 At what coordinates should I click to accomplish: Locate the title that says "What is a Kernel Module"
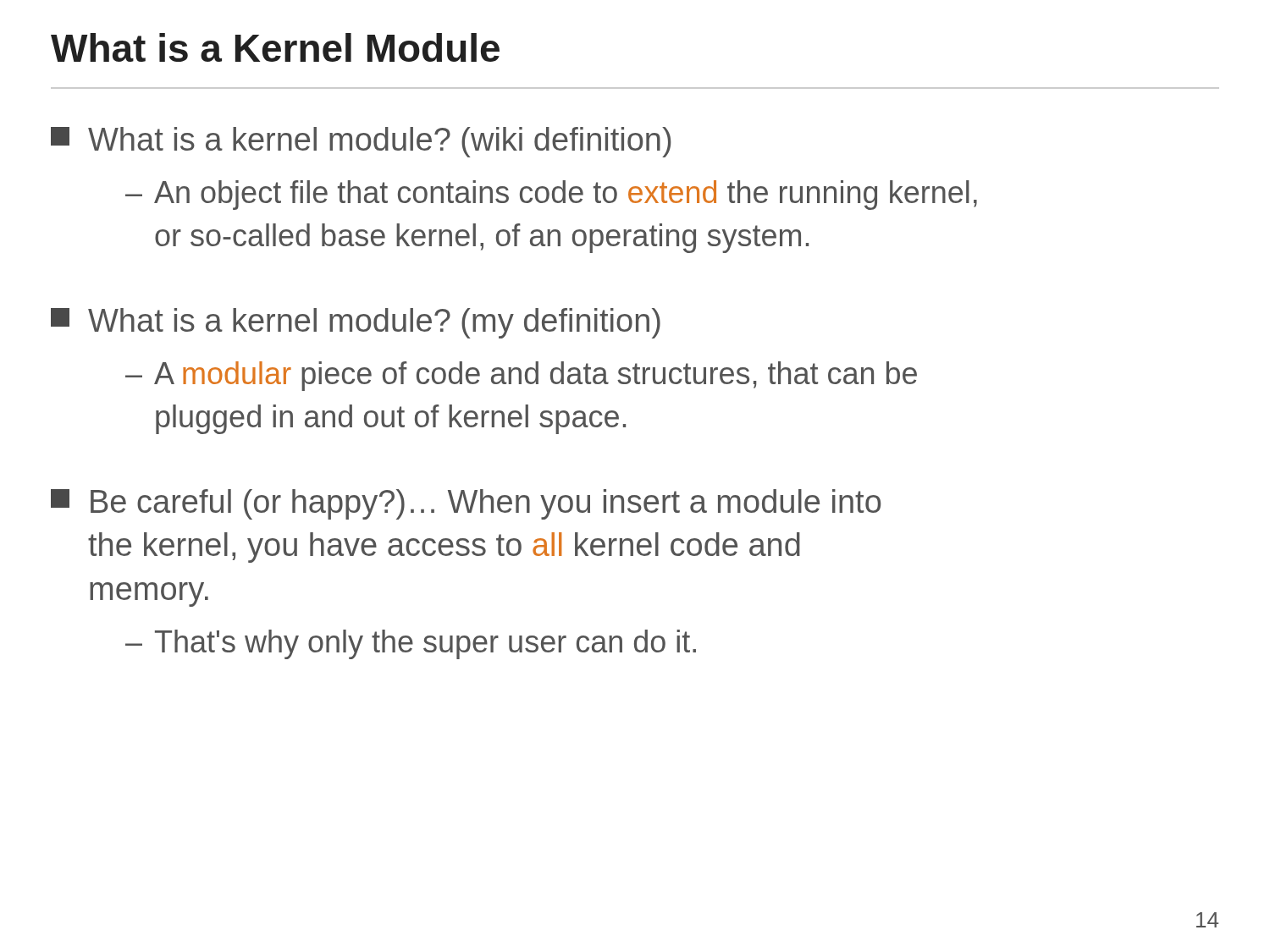(x=276, y=48)
